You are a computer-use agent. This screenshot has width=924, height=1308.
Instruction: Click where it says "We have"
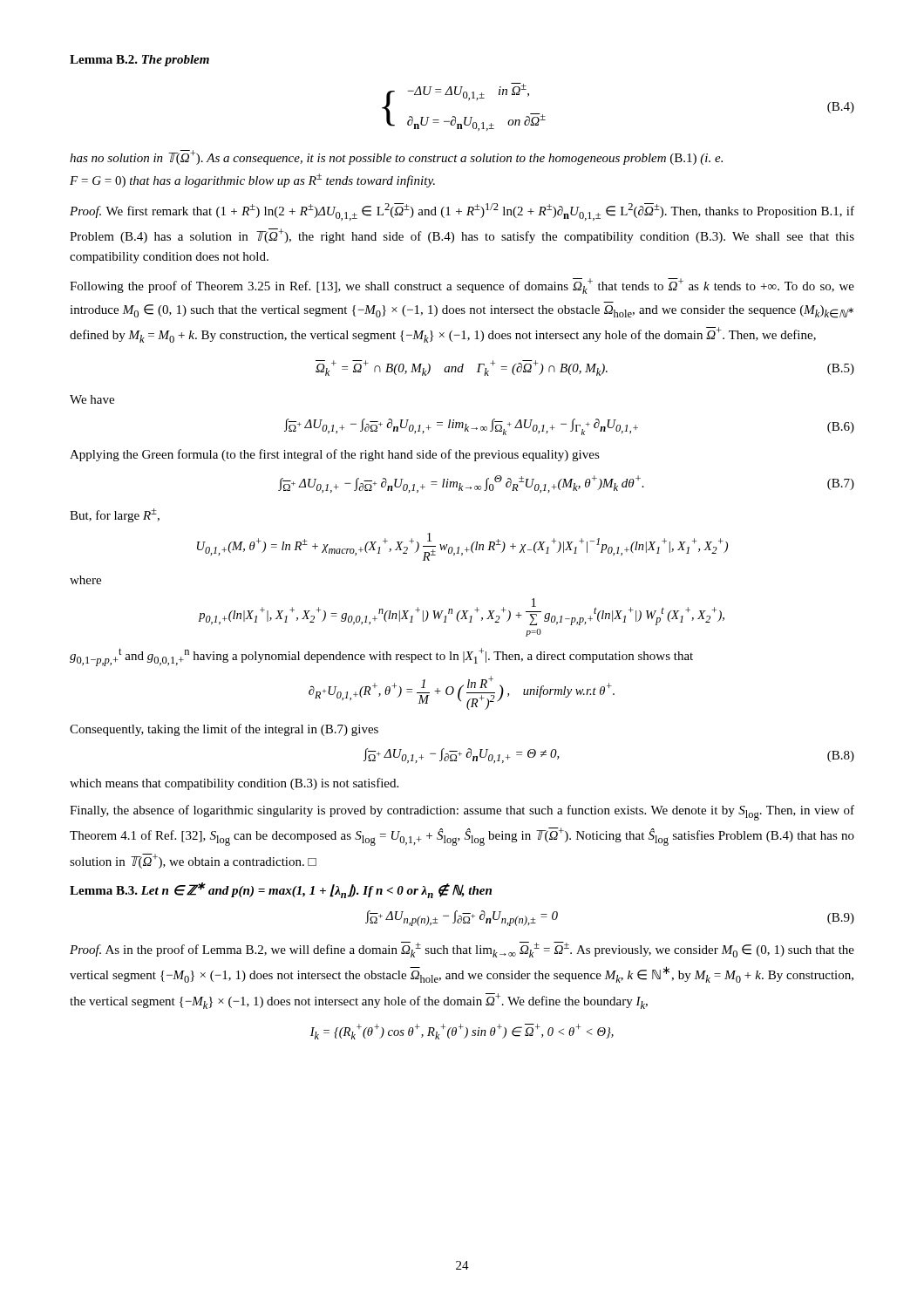[92, 399]
